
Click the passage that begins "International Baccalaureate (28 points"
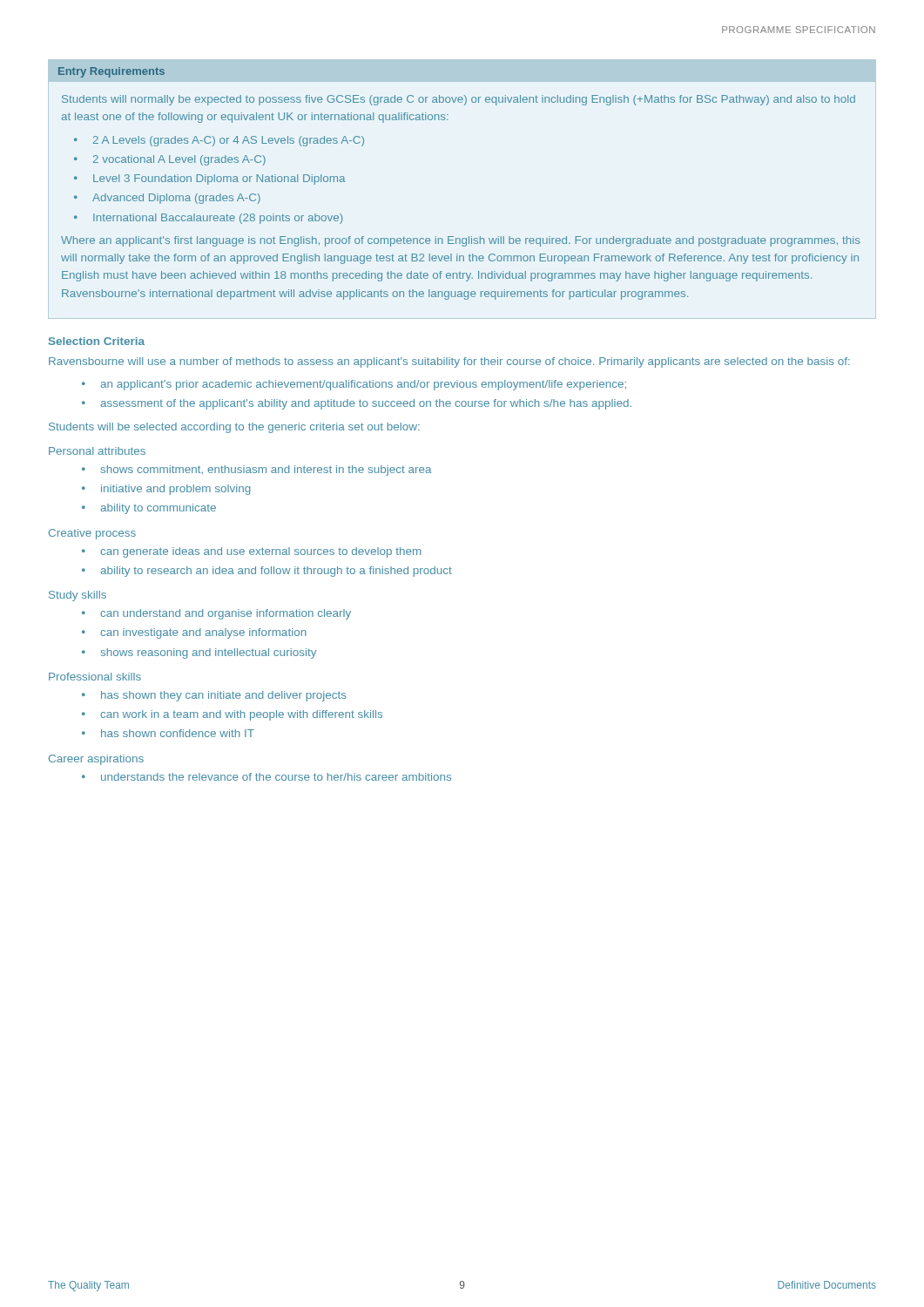[x=218, y=217]
